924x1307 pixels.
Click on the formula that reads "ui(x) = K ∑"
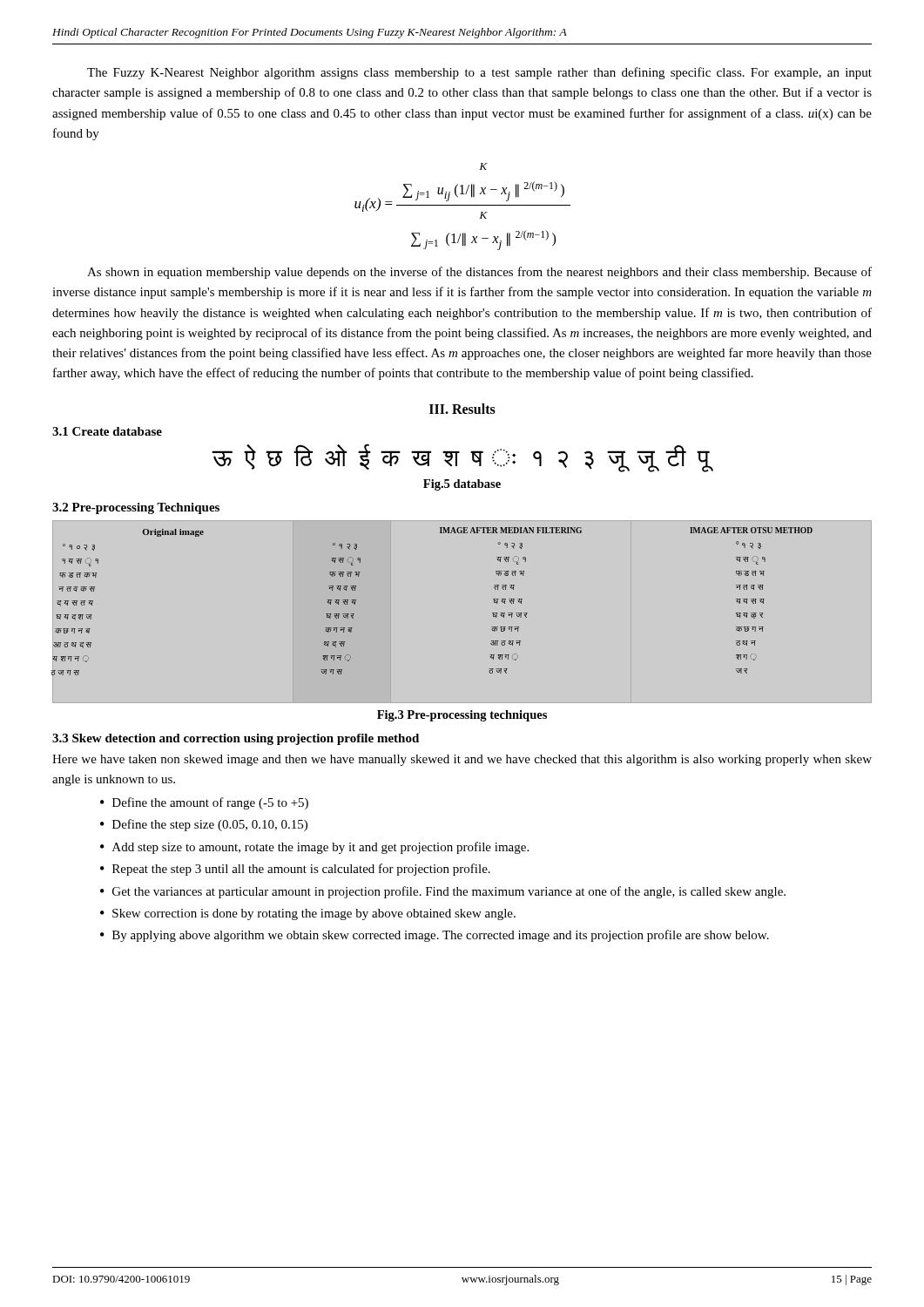462,205
